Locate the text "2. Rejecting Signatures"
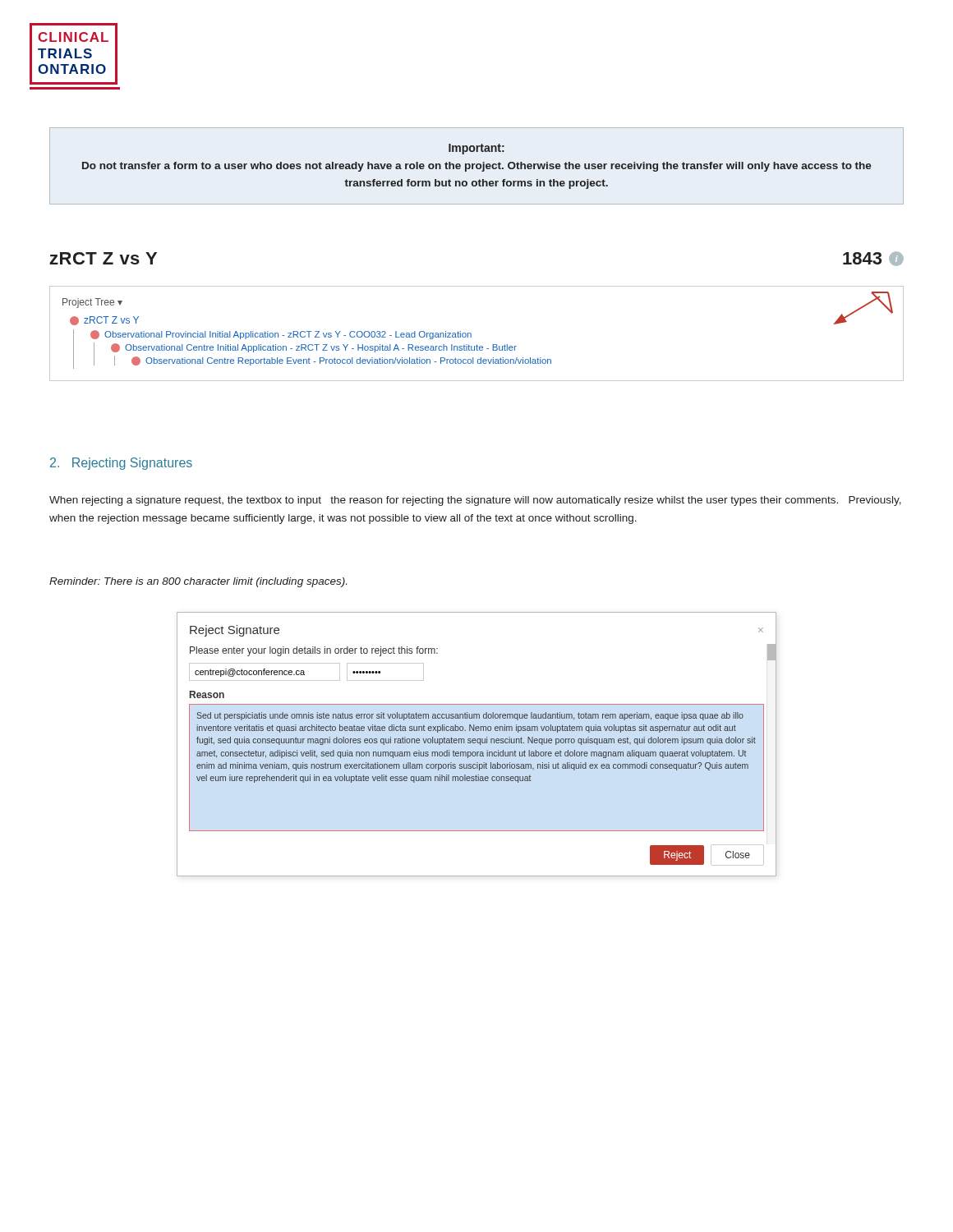 [x=121, y=463]
